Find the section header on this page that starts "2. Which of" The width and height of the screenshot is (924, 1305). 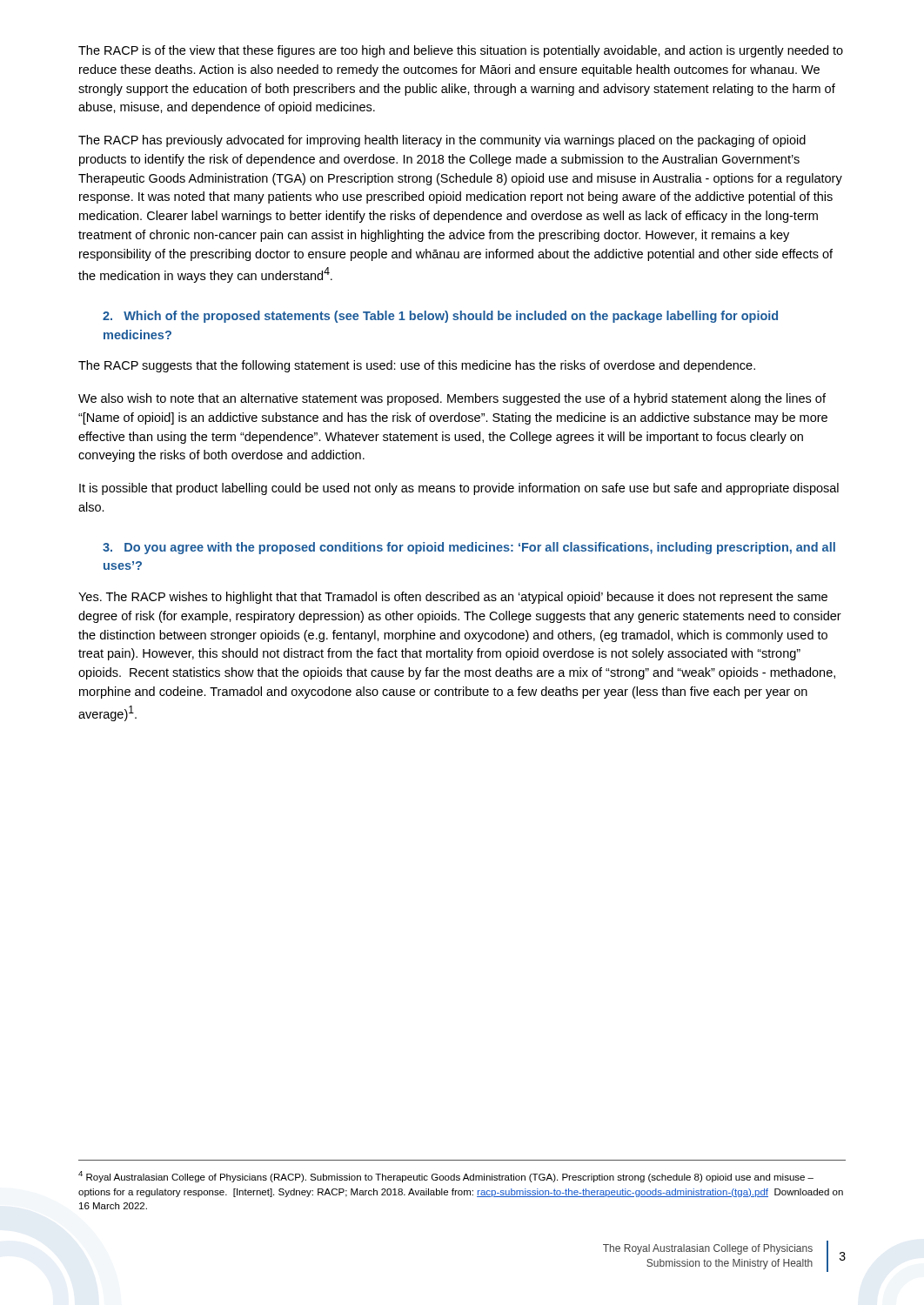tap(441, 325)
